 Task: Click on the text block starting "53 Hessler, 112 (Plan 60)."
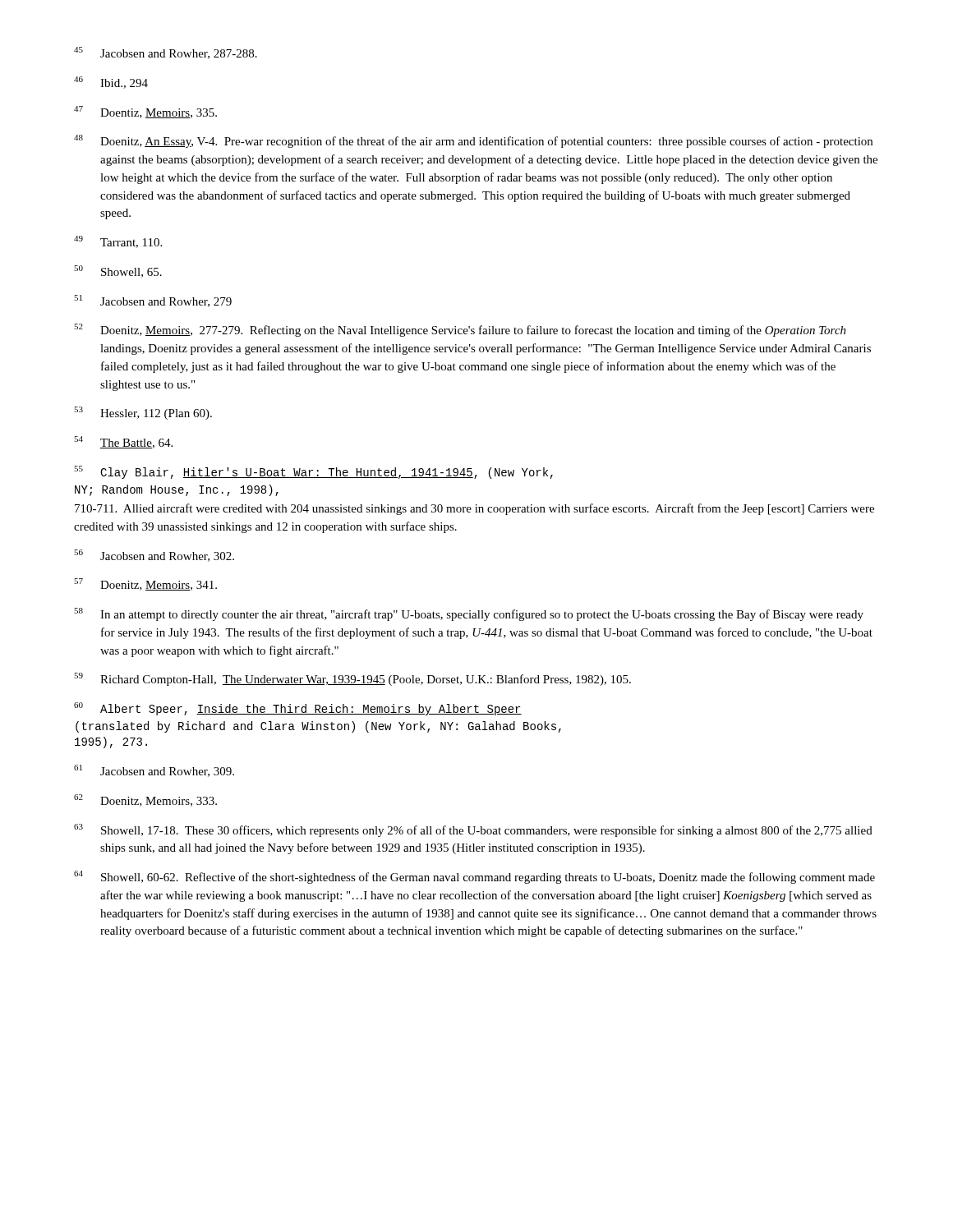(x=143, y=413)
